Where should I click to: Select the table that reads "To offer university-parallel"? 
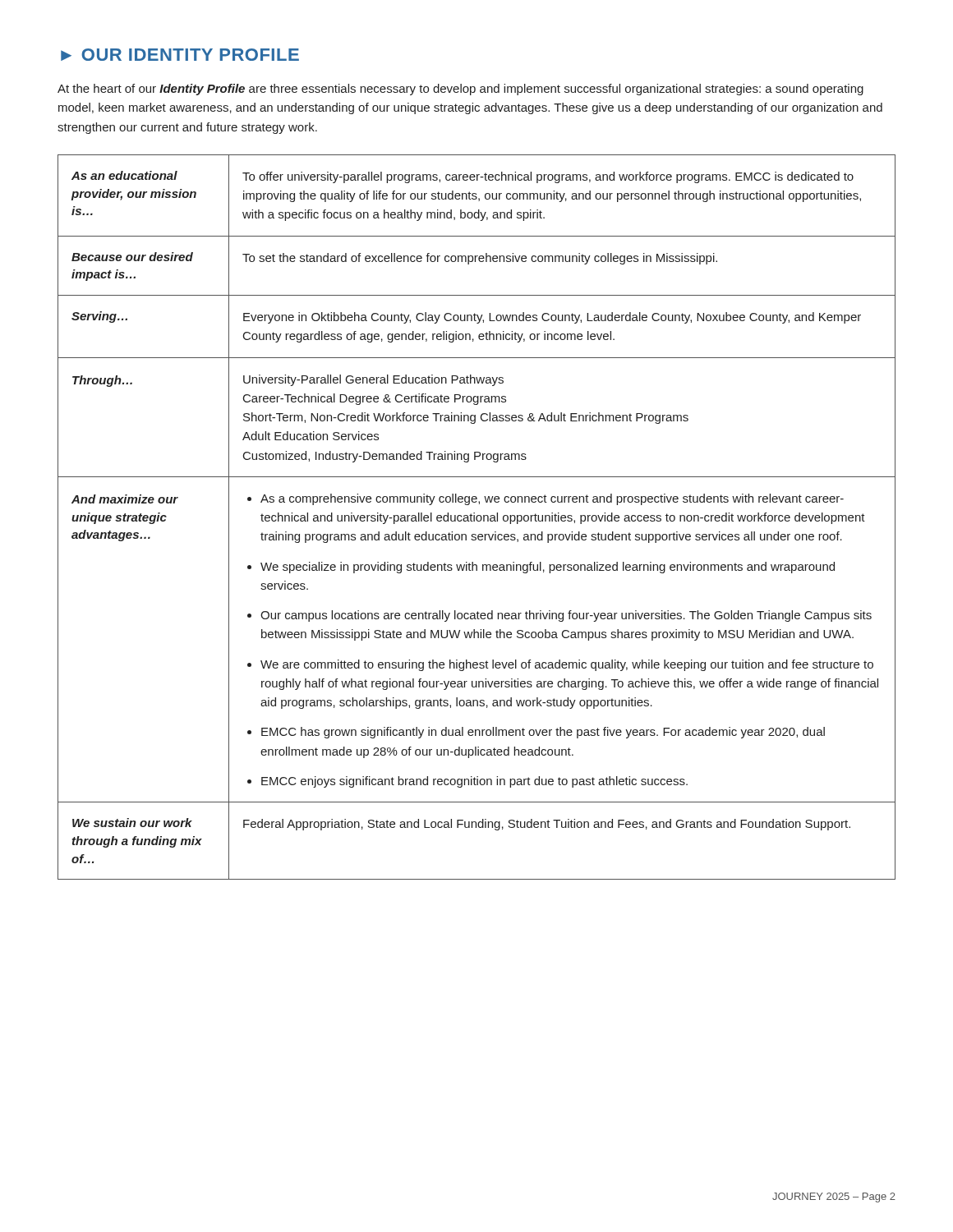tap(476, 517)
